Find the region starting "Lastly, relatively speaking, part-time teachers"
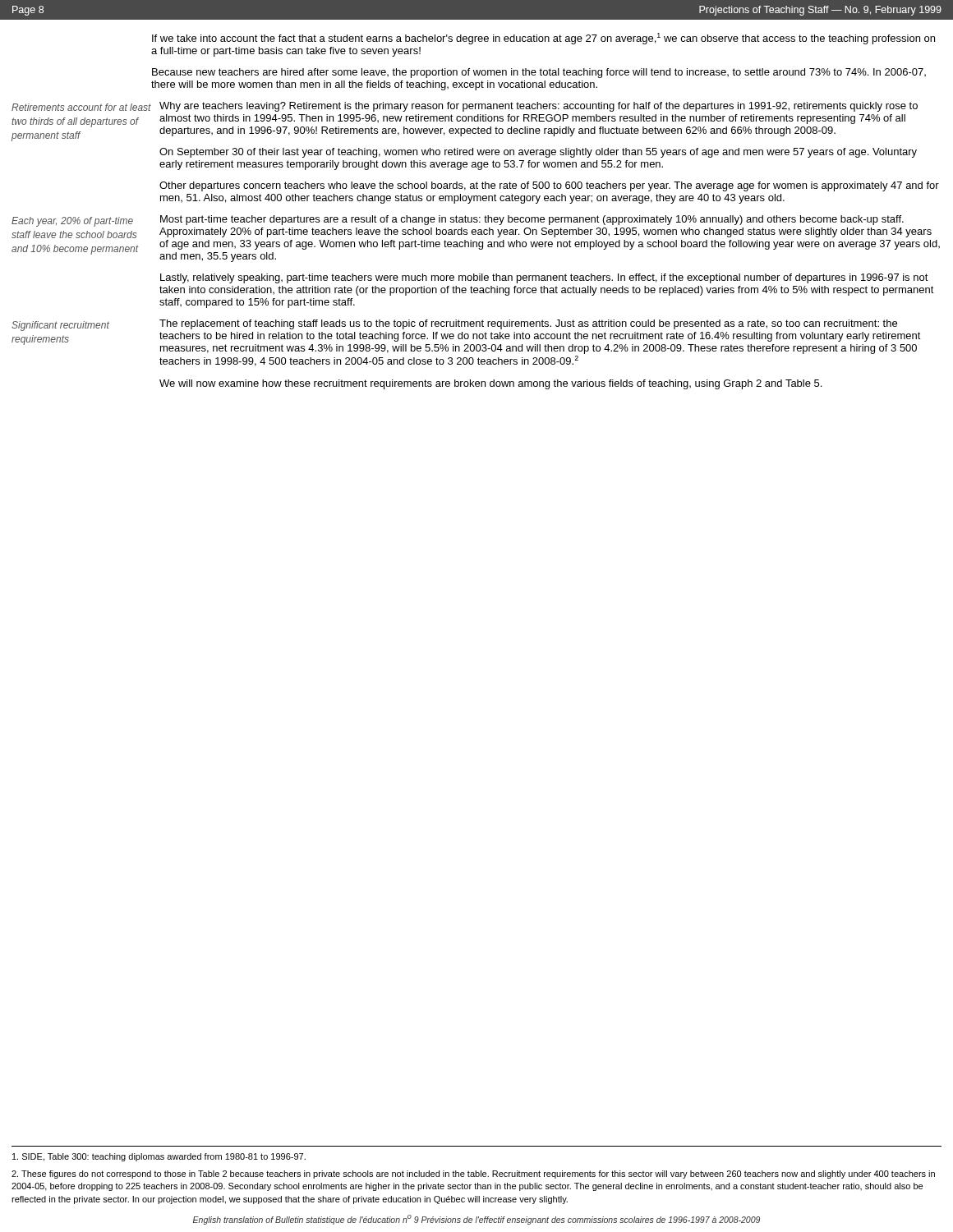This screenshot has height=1232, width=953. [x=546, y=290]
